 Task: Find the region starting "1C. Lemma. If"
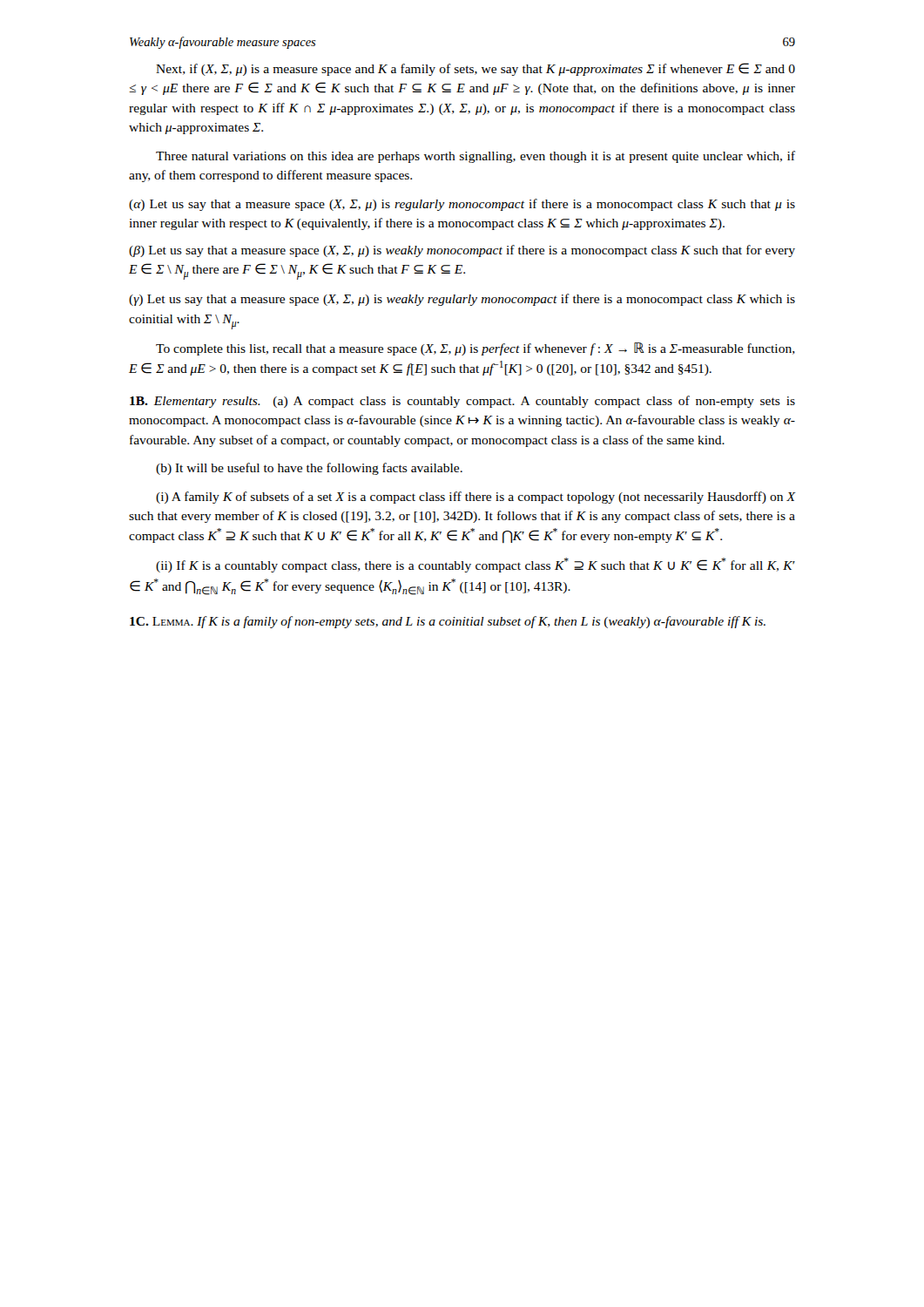click(x=448, y=621)
